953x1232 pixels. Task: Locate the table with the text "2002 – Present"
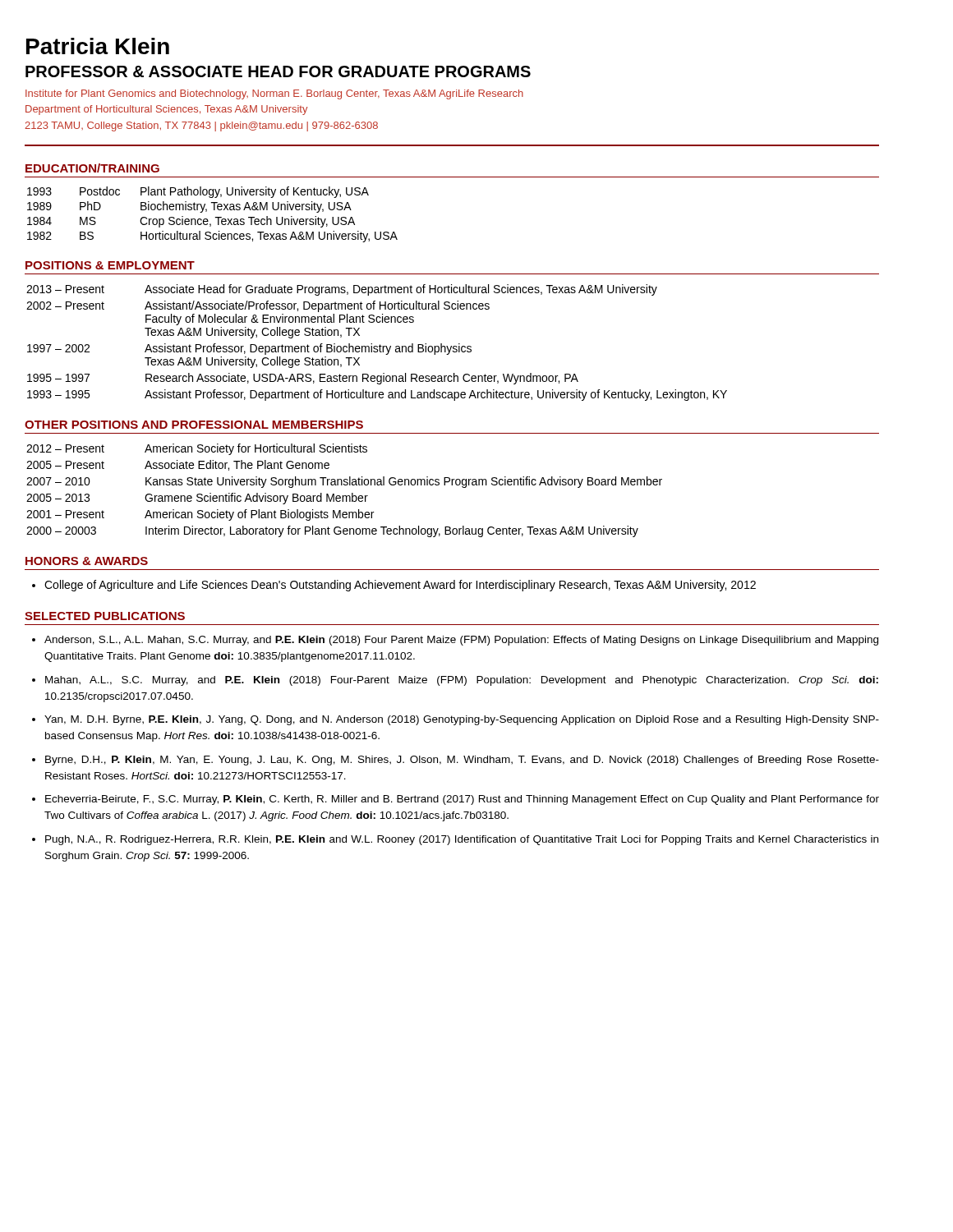[452, 342]
